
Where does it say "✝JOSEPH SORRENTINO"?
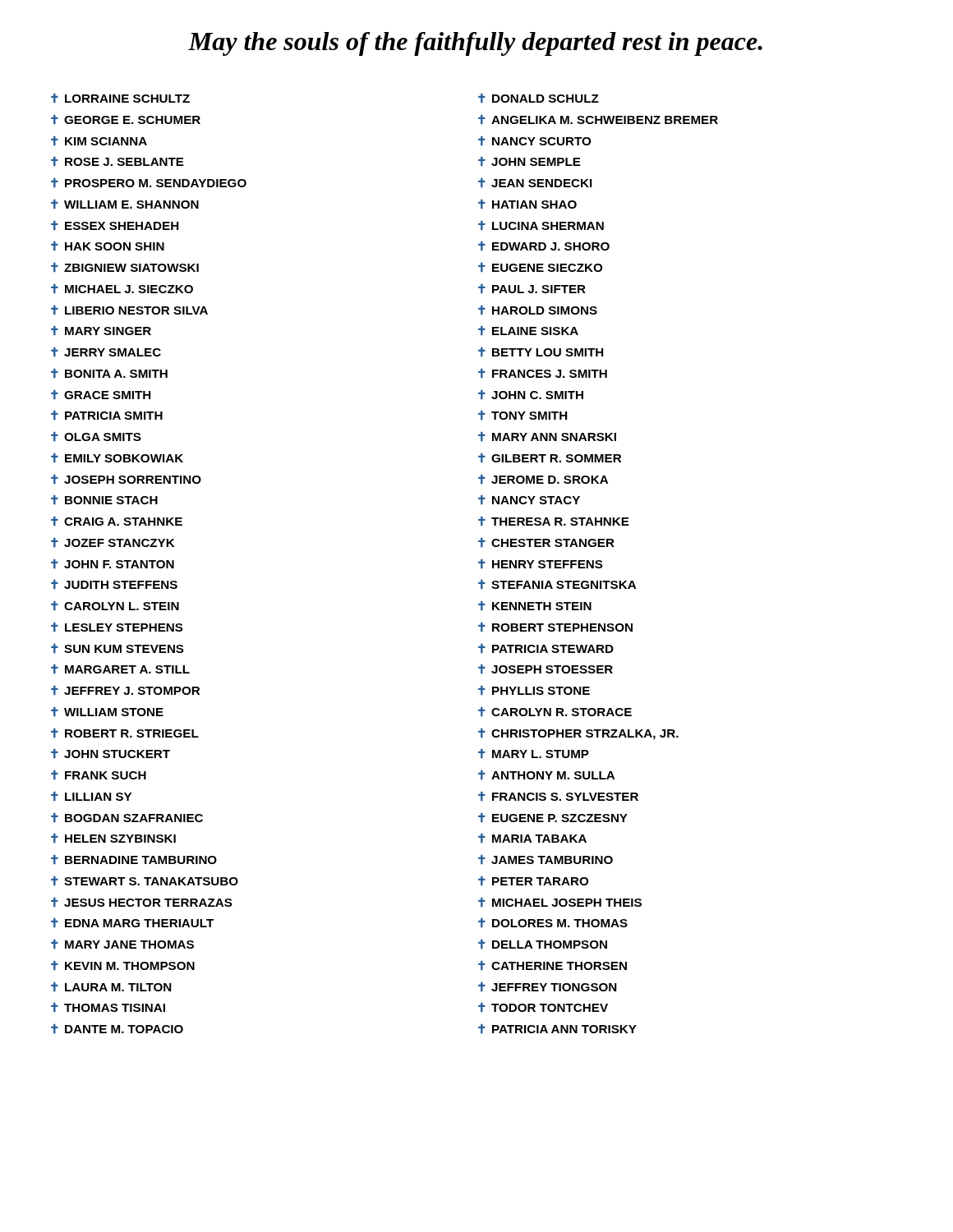tap(125, 479)
